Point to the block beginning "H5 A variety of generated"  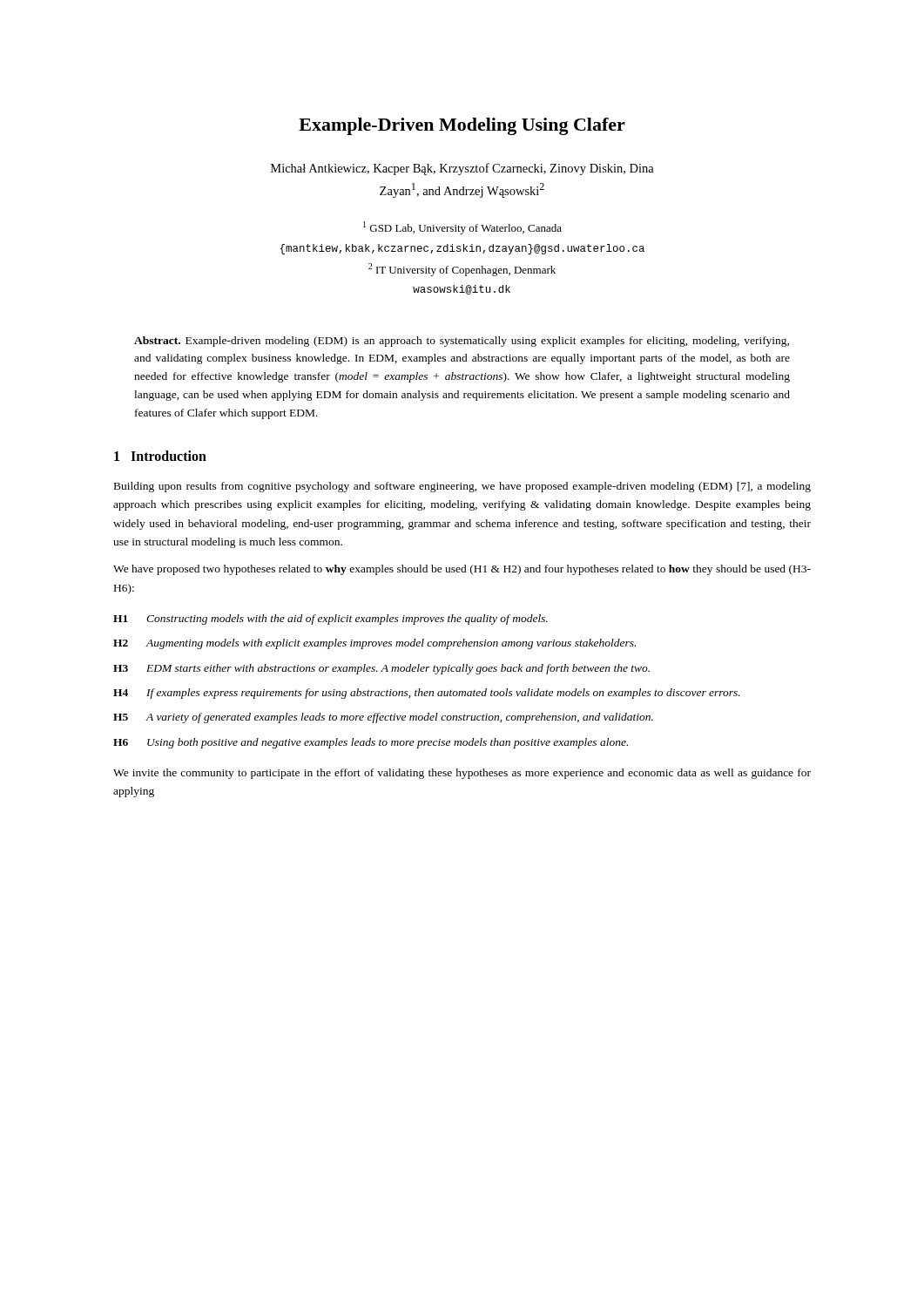click(x=462, y=717)
